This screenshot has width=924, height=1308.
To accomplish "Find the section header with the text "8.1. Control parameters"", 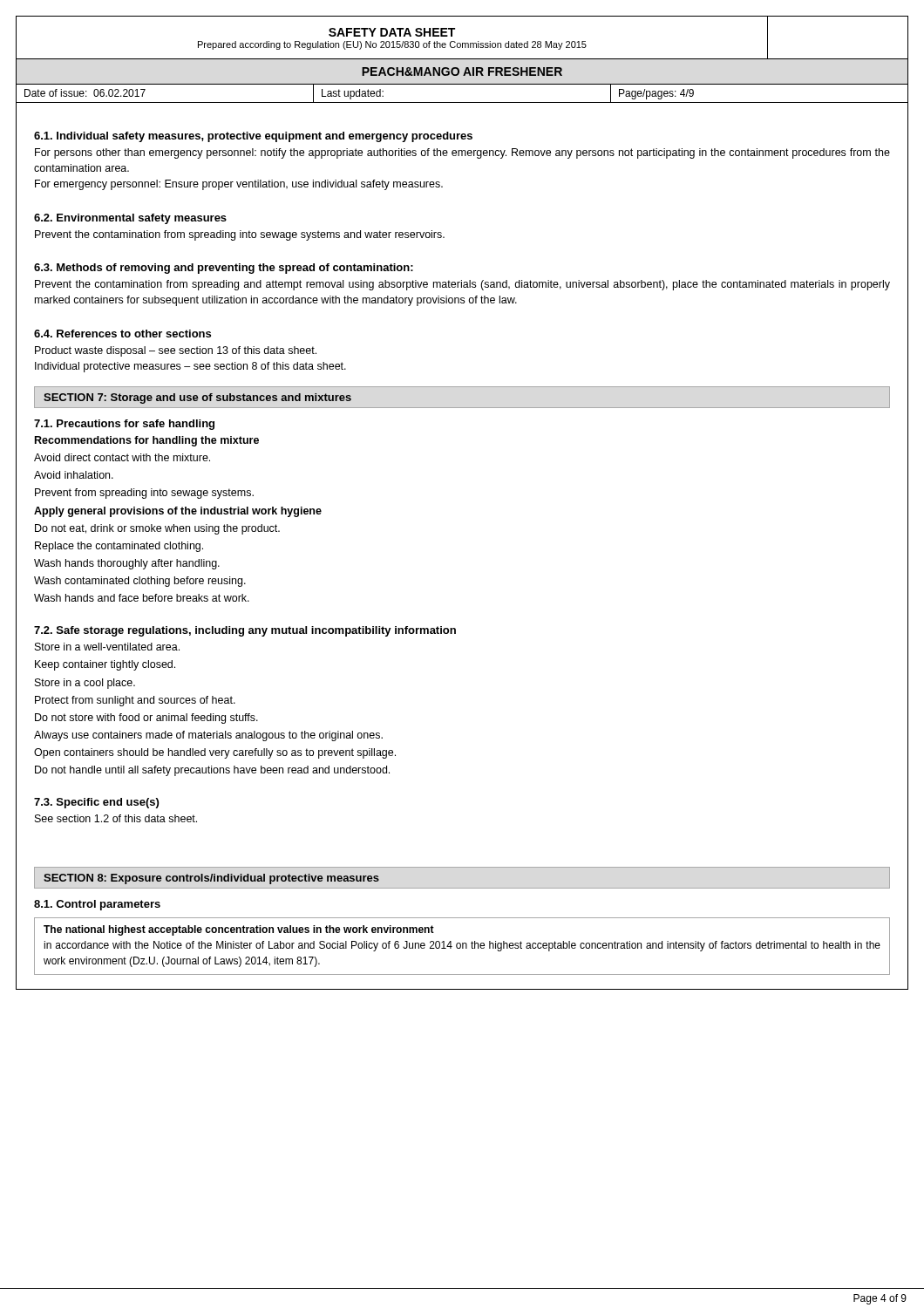I will pos(97,904).
